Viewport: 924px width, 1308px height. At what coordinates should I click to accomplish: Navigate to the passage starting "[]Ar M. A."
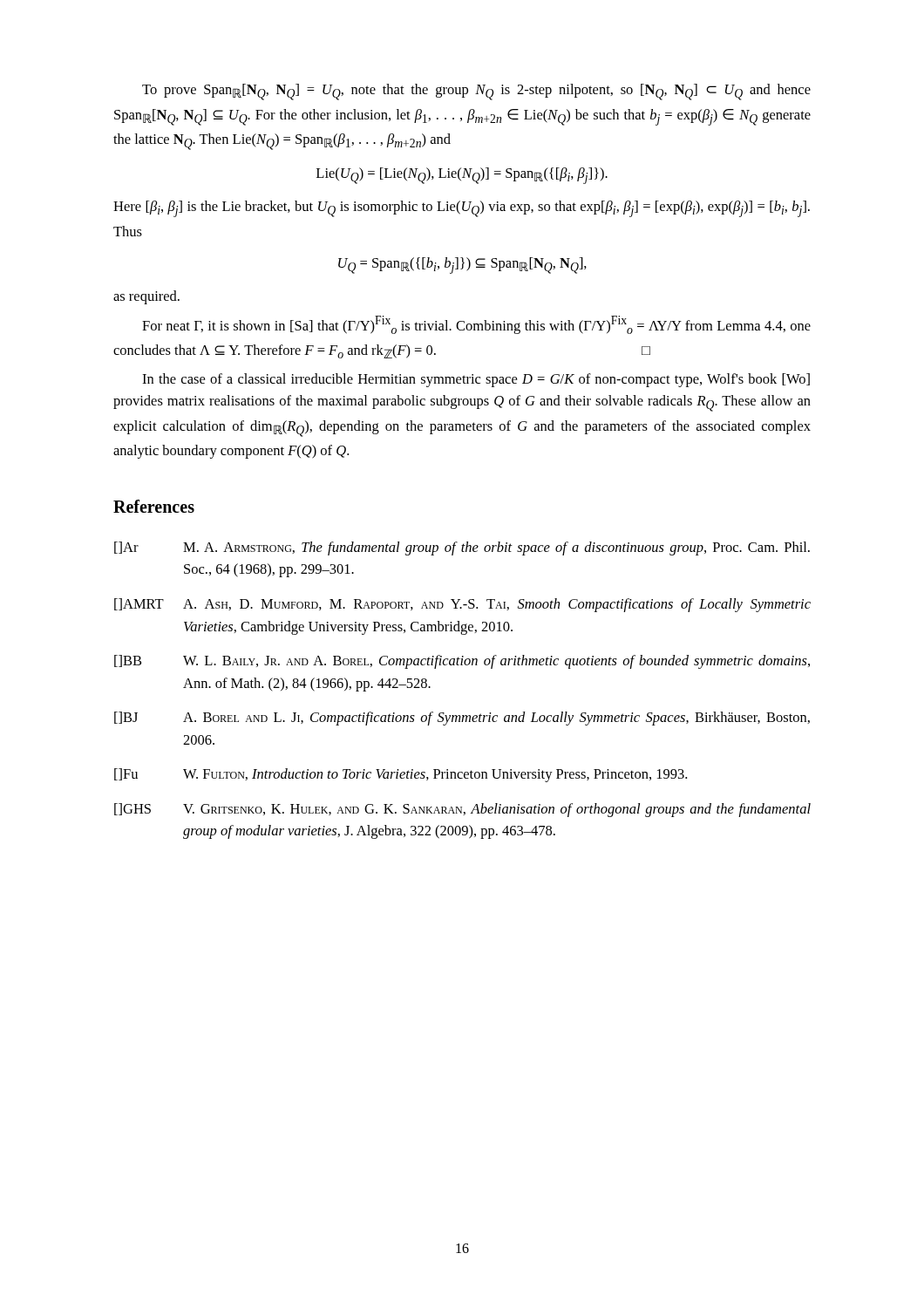[x=462, y=558]
